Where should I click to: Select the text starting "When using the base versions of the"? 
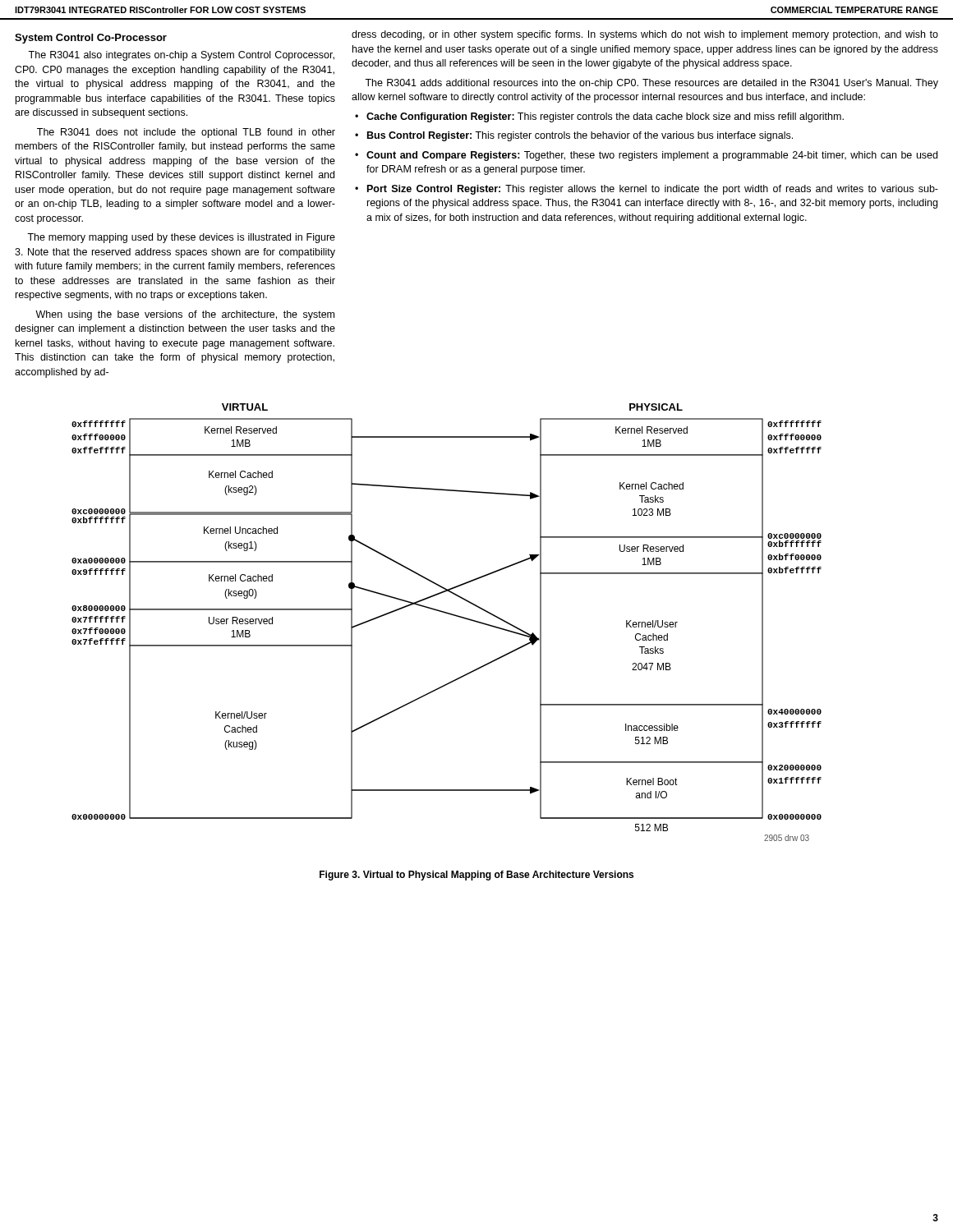[x=175, y=344]
